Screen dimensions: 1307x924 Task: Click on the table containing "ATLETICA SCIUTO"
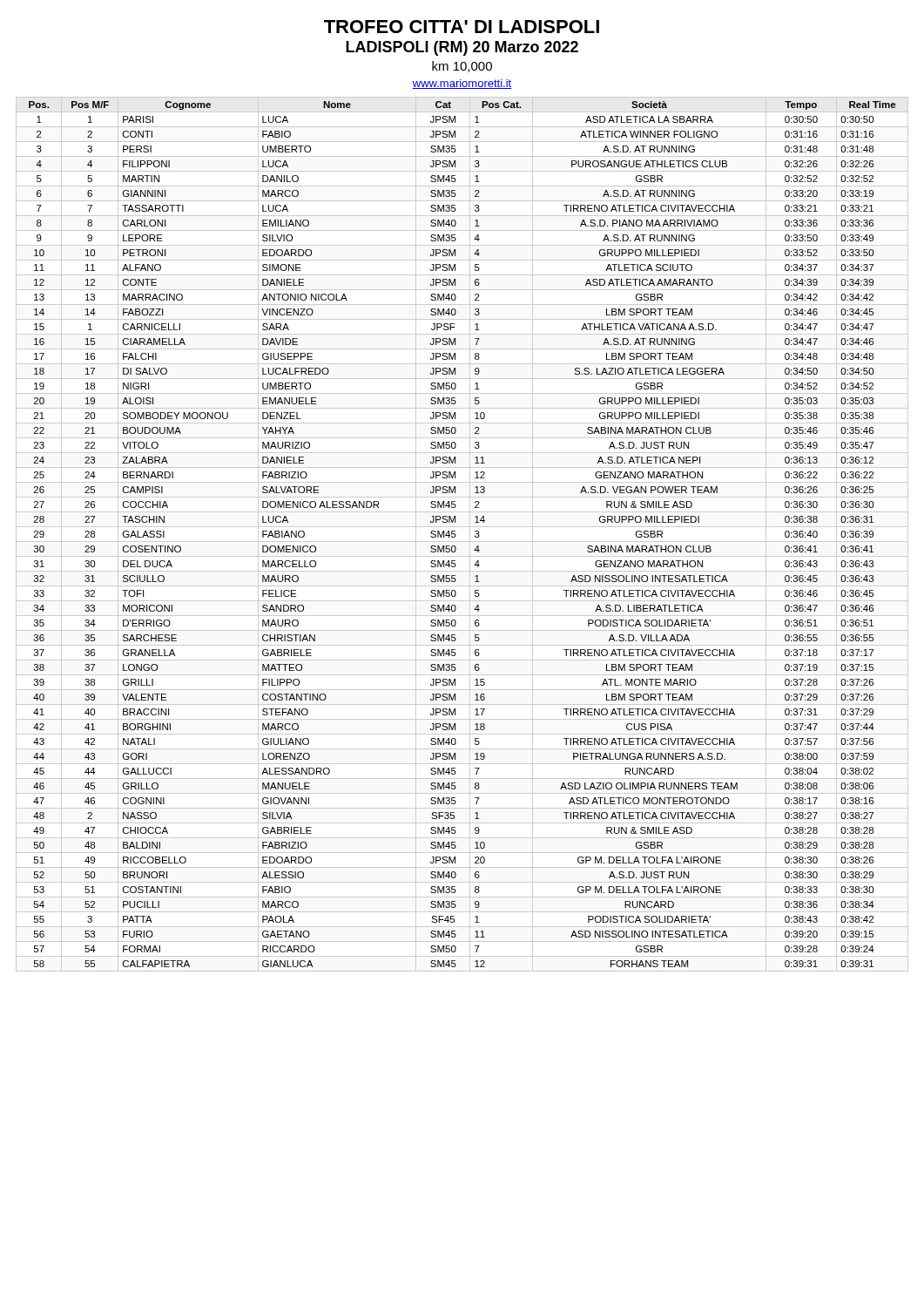462,534
